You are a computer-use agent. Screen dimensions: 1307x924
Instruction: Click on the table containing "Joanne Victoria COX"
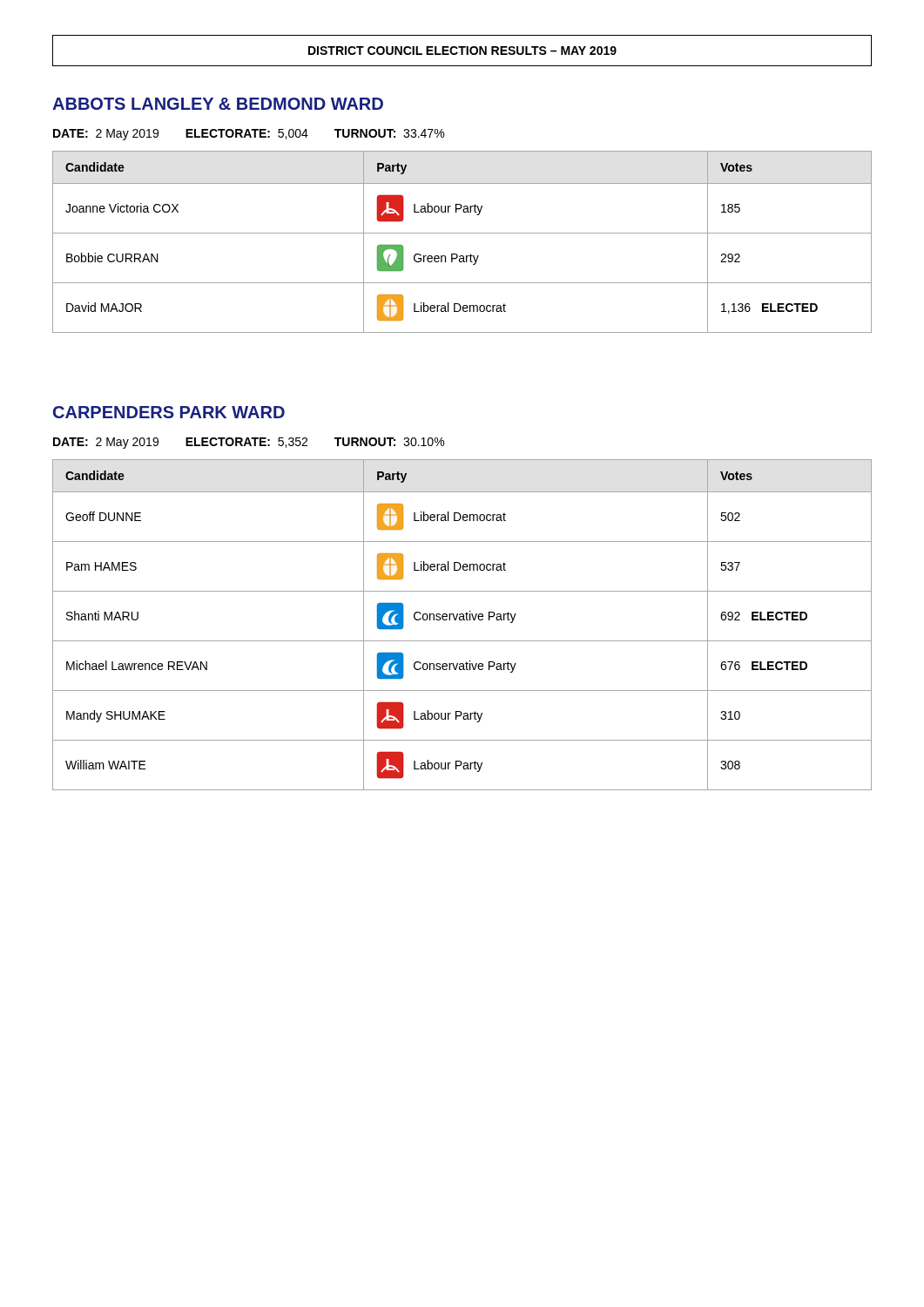[462, 242]
